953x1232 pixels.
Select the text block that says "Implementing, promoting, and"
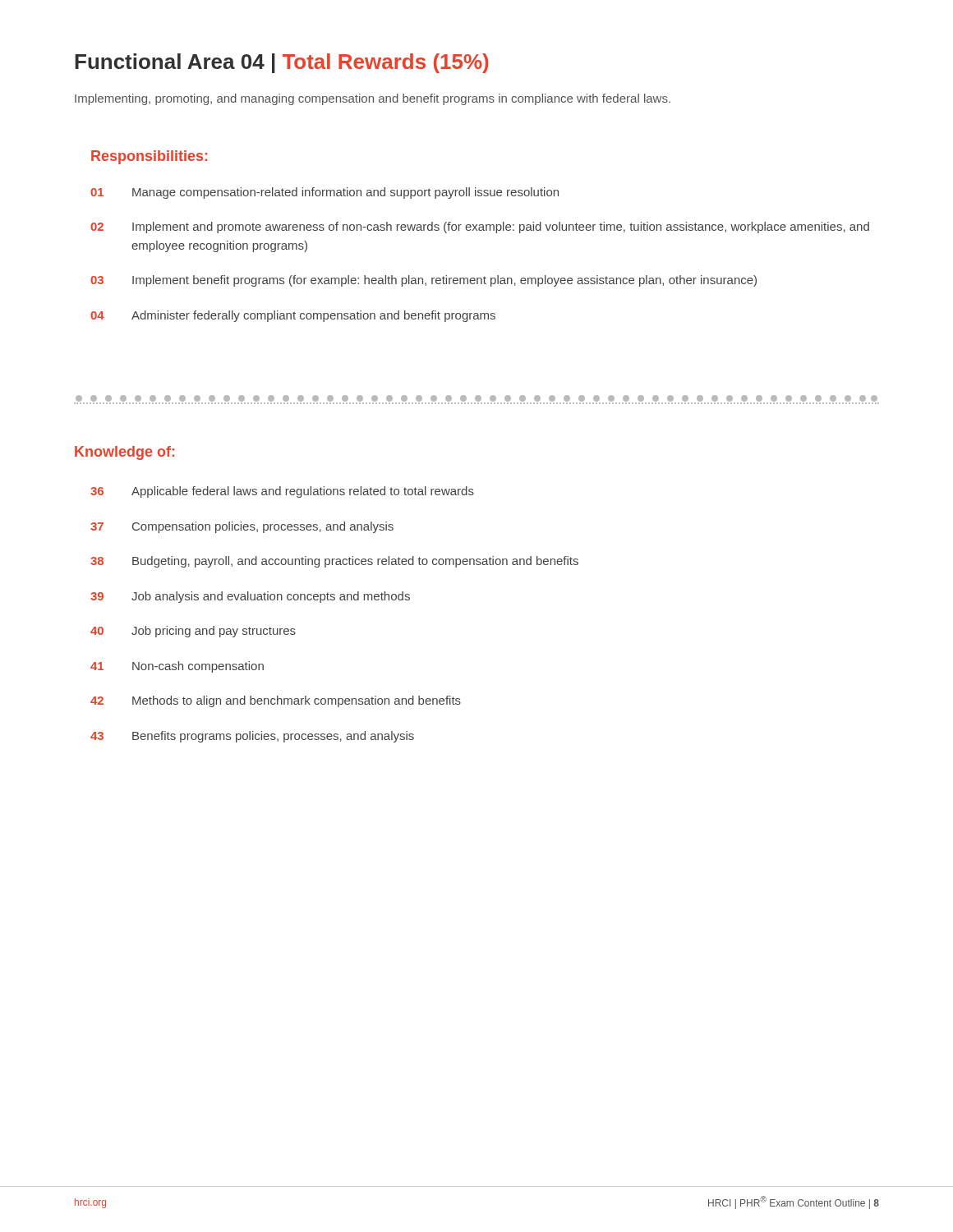(373, 98)
